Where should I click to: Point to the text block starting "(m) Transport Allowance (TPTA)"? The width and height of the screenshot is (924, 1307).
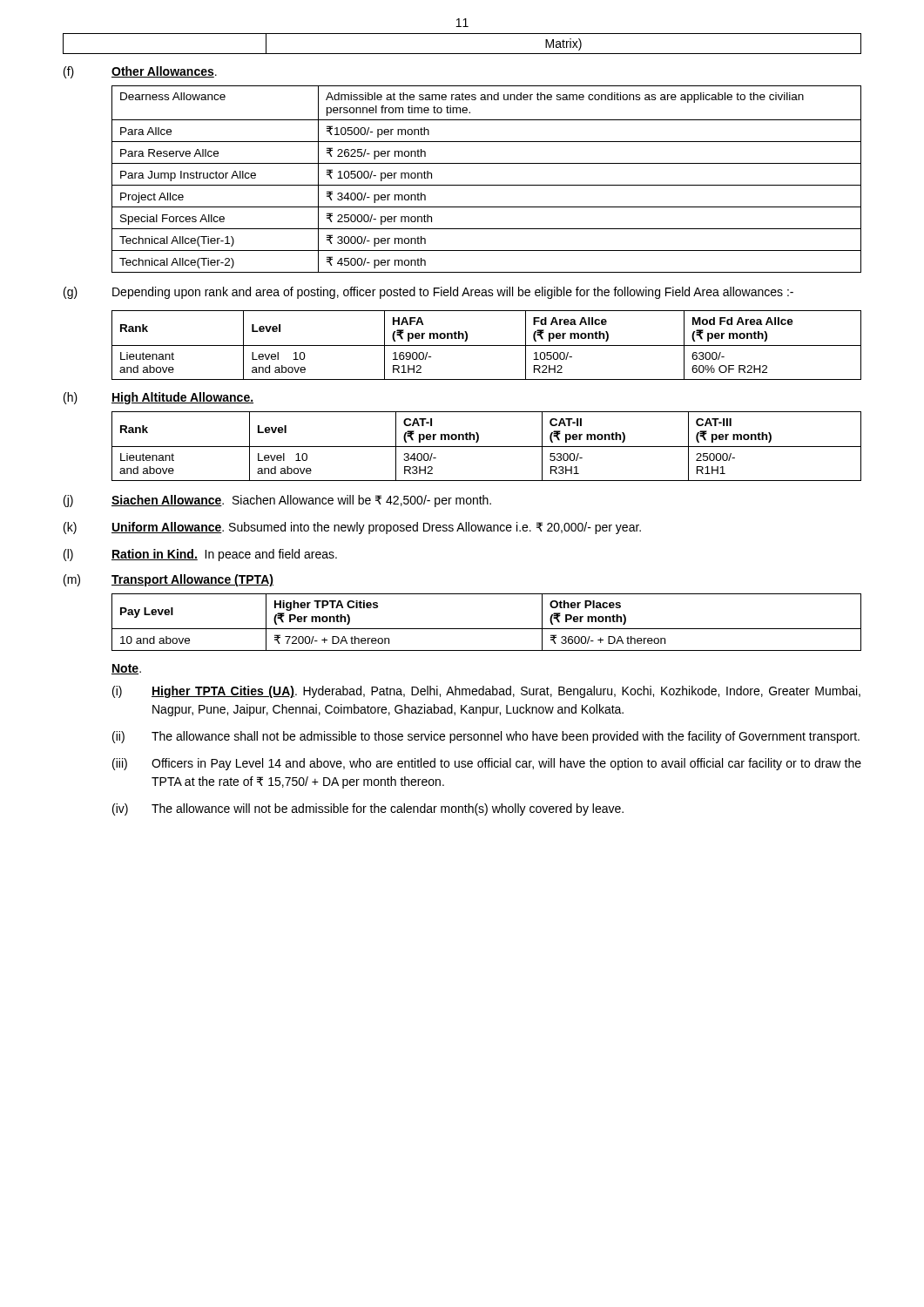[168, 579]
